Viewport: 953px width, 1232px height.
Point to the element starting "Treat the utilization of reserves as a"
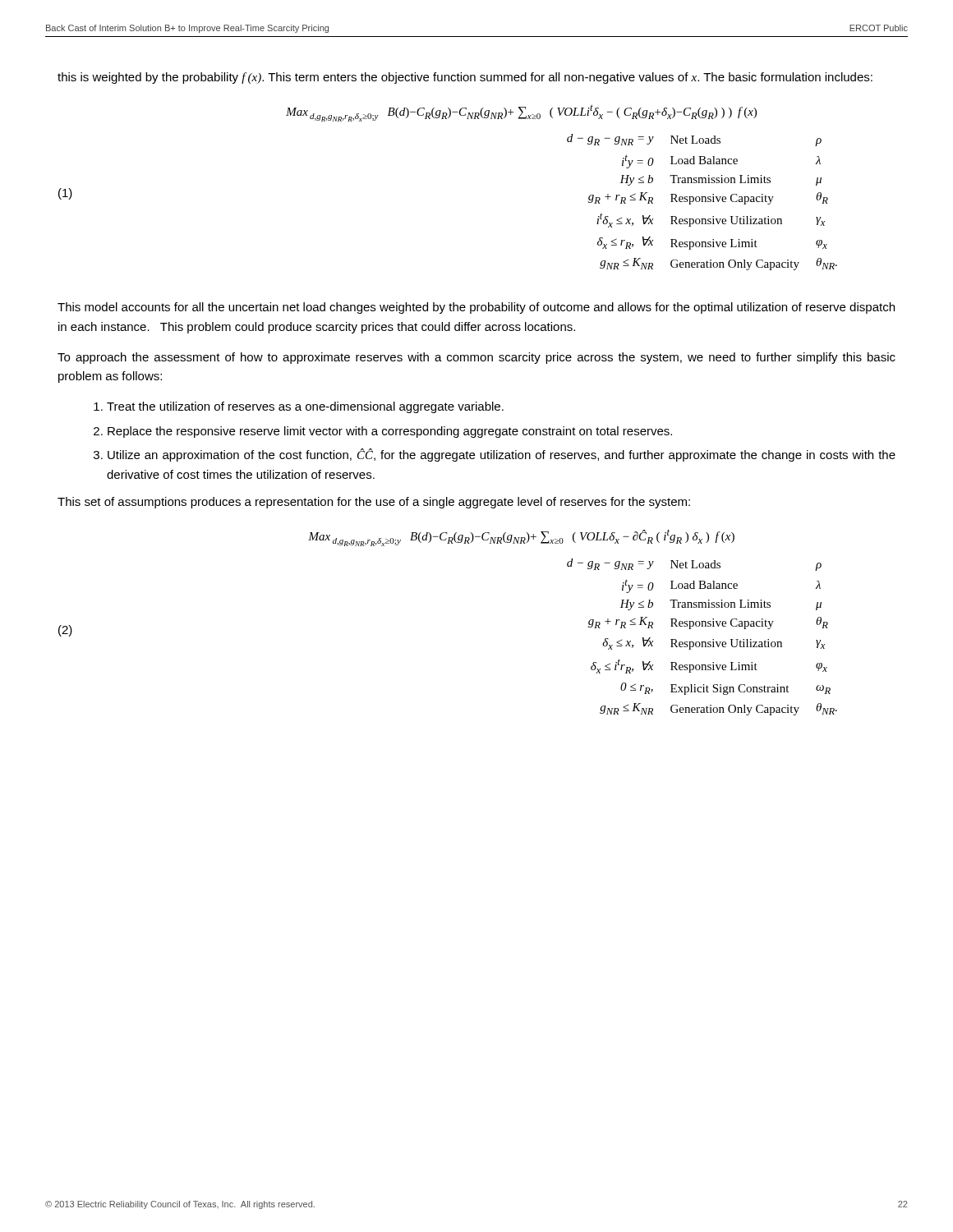501,440
